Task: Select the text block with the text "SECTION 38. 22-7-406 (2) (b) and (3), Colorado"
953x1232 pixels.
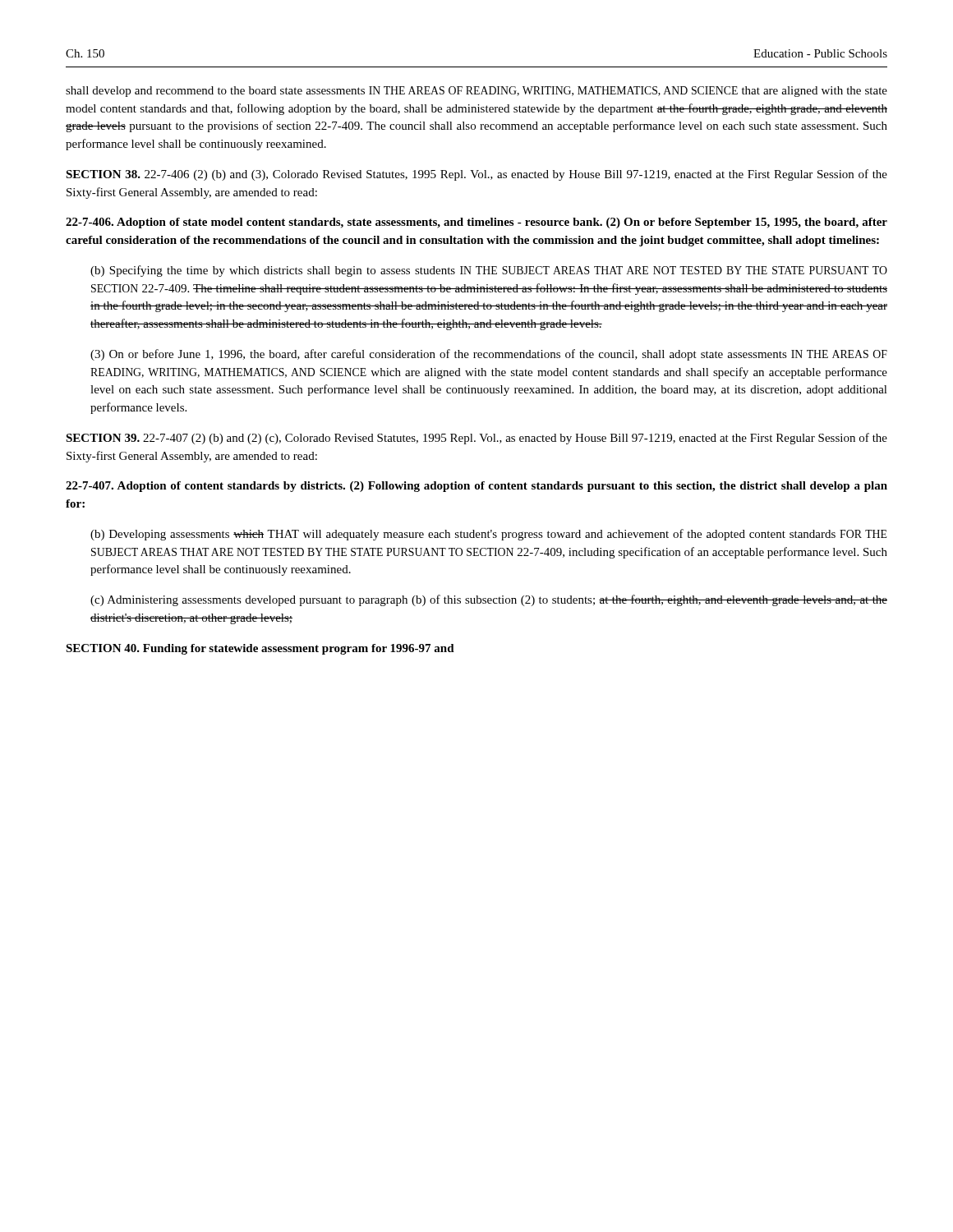Action: click(476, 184)
